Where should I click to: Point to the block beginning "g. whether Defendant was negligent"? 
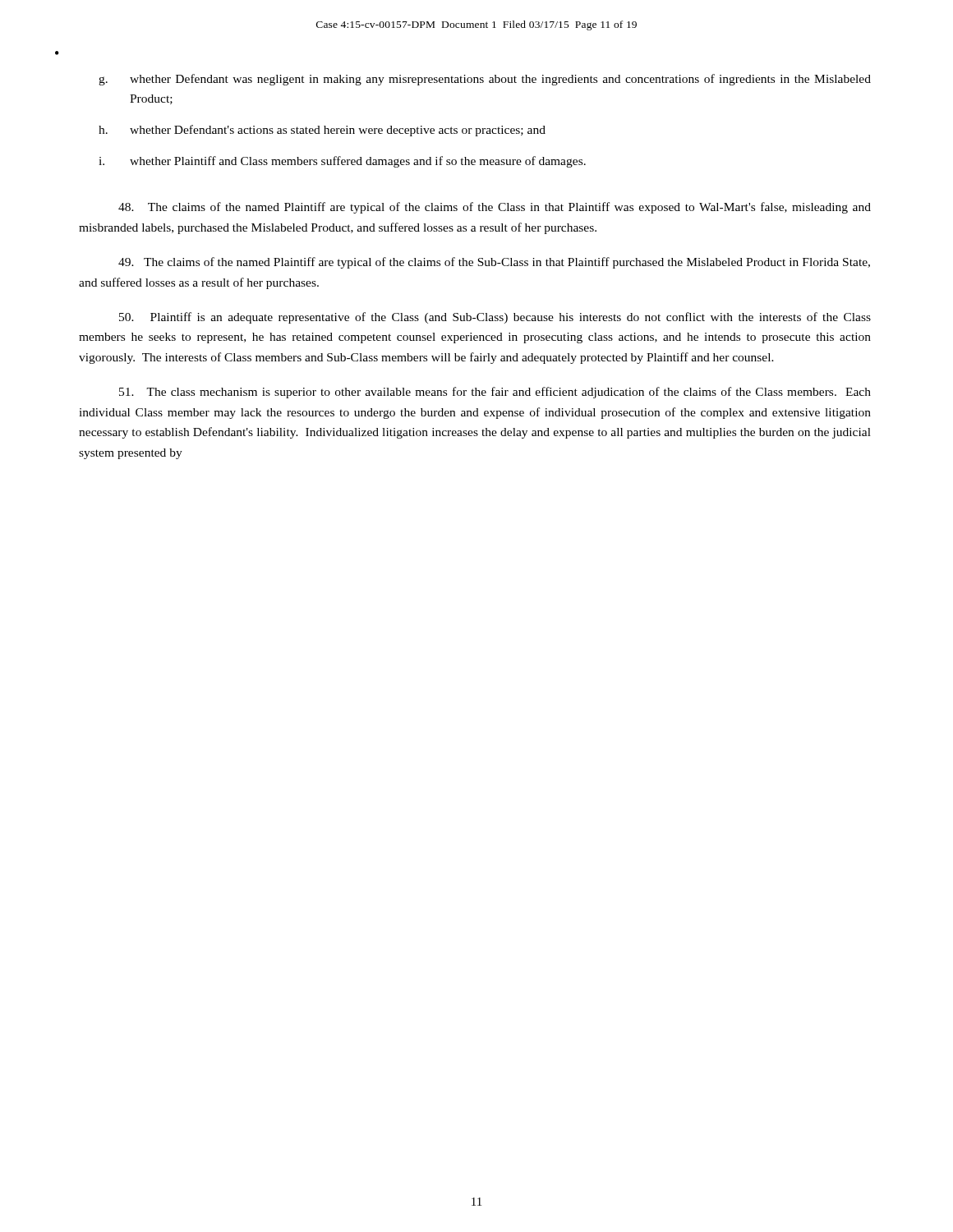point(485,89)
